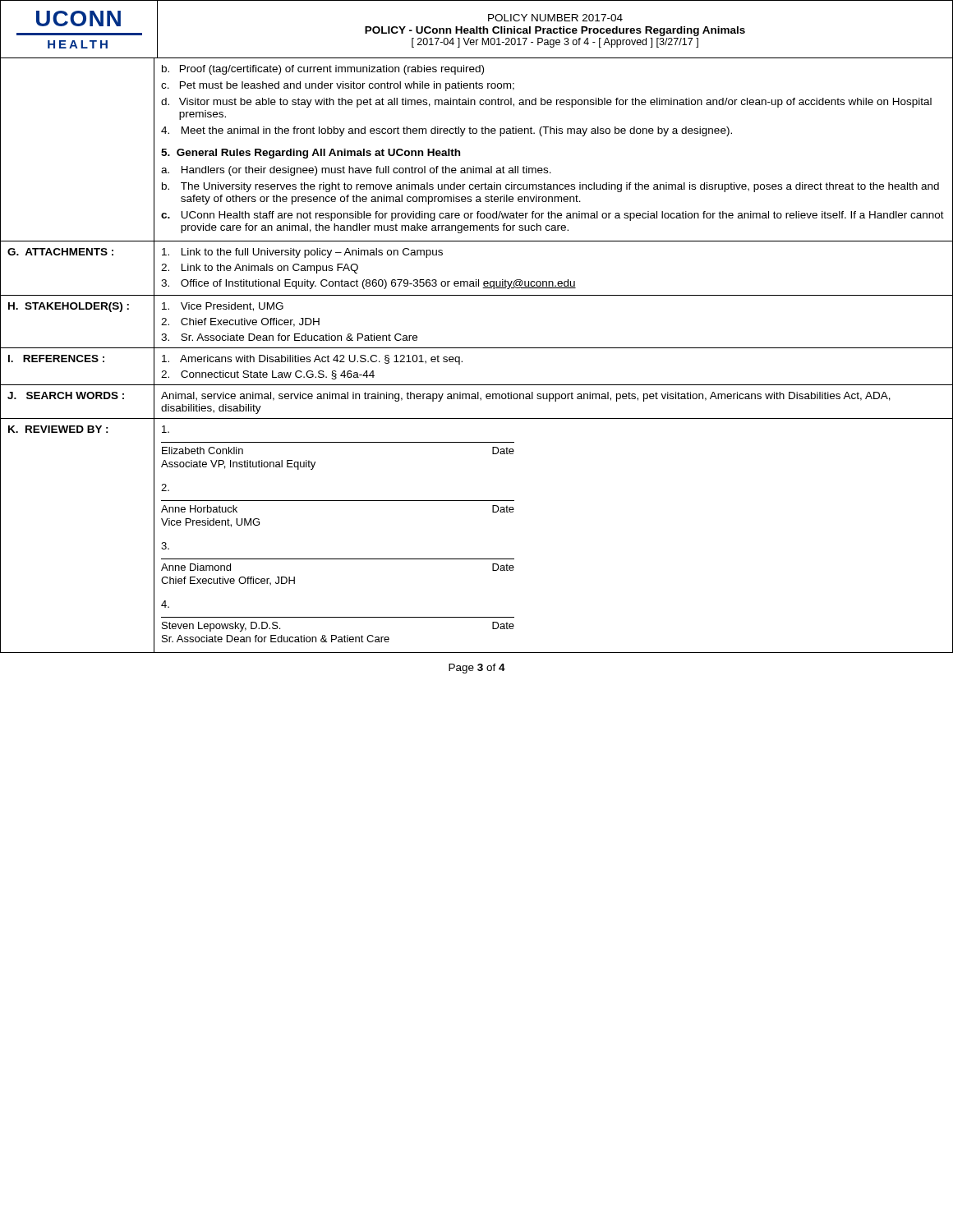Find the block on this page that starts "3. Office of Institutional Equity. Contact (860)"
Image resolution: width=953 pixels, height=1232 pixels.
click(368, 283)
